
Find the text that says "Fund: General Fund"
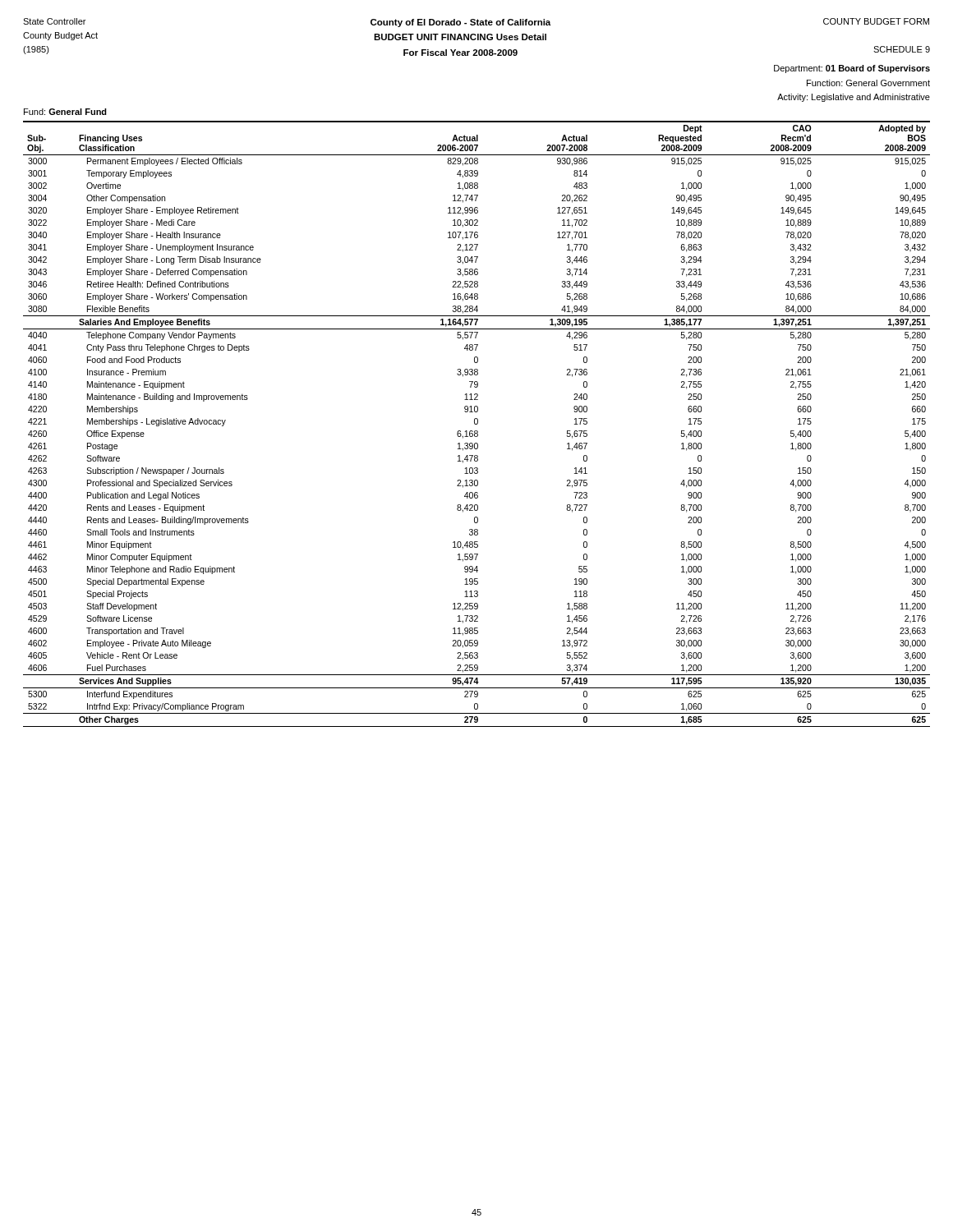65,112
